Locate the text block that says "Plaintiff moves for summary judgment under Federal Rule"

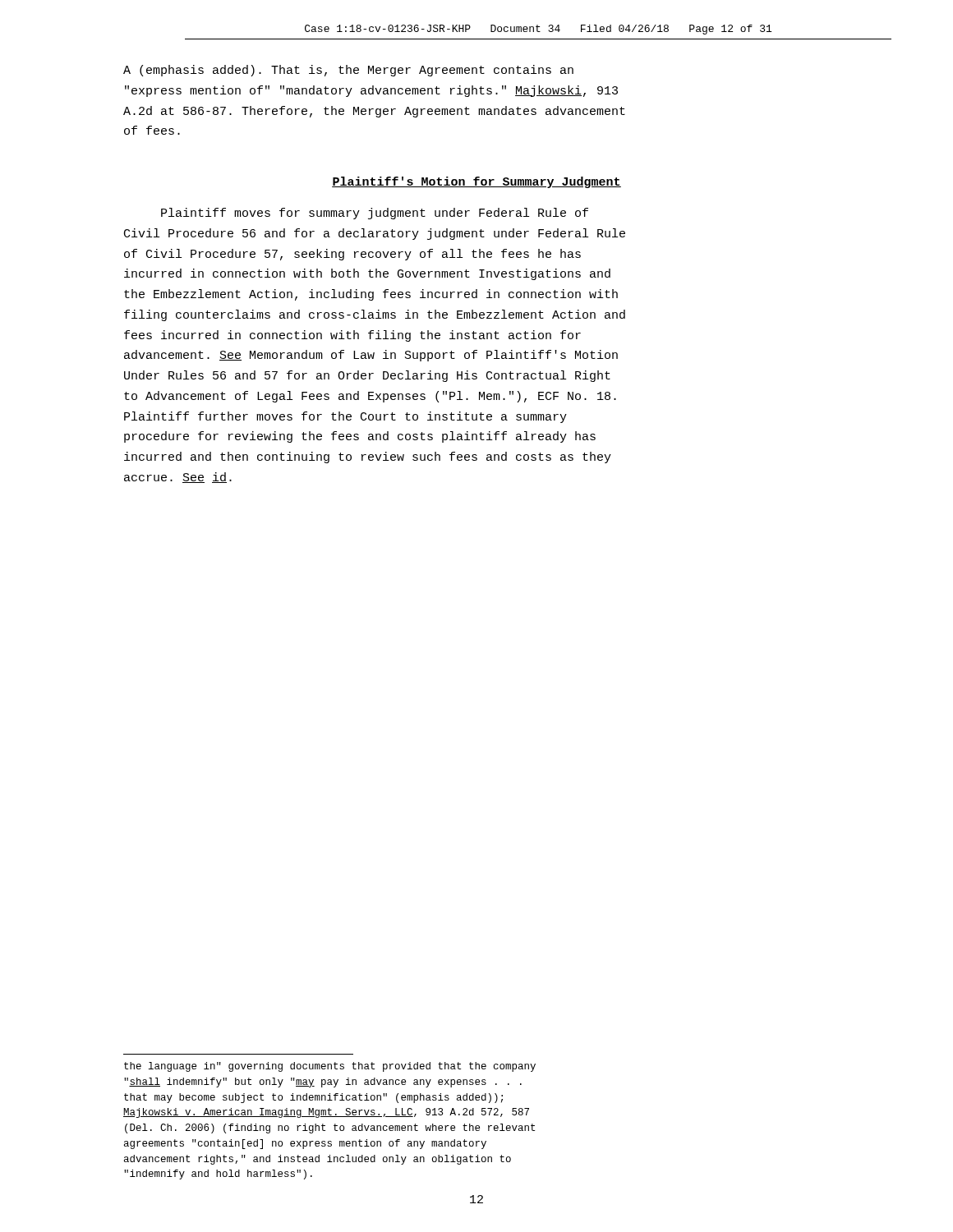(x=375, y=346)
